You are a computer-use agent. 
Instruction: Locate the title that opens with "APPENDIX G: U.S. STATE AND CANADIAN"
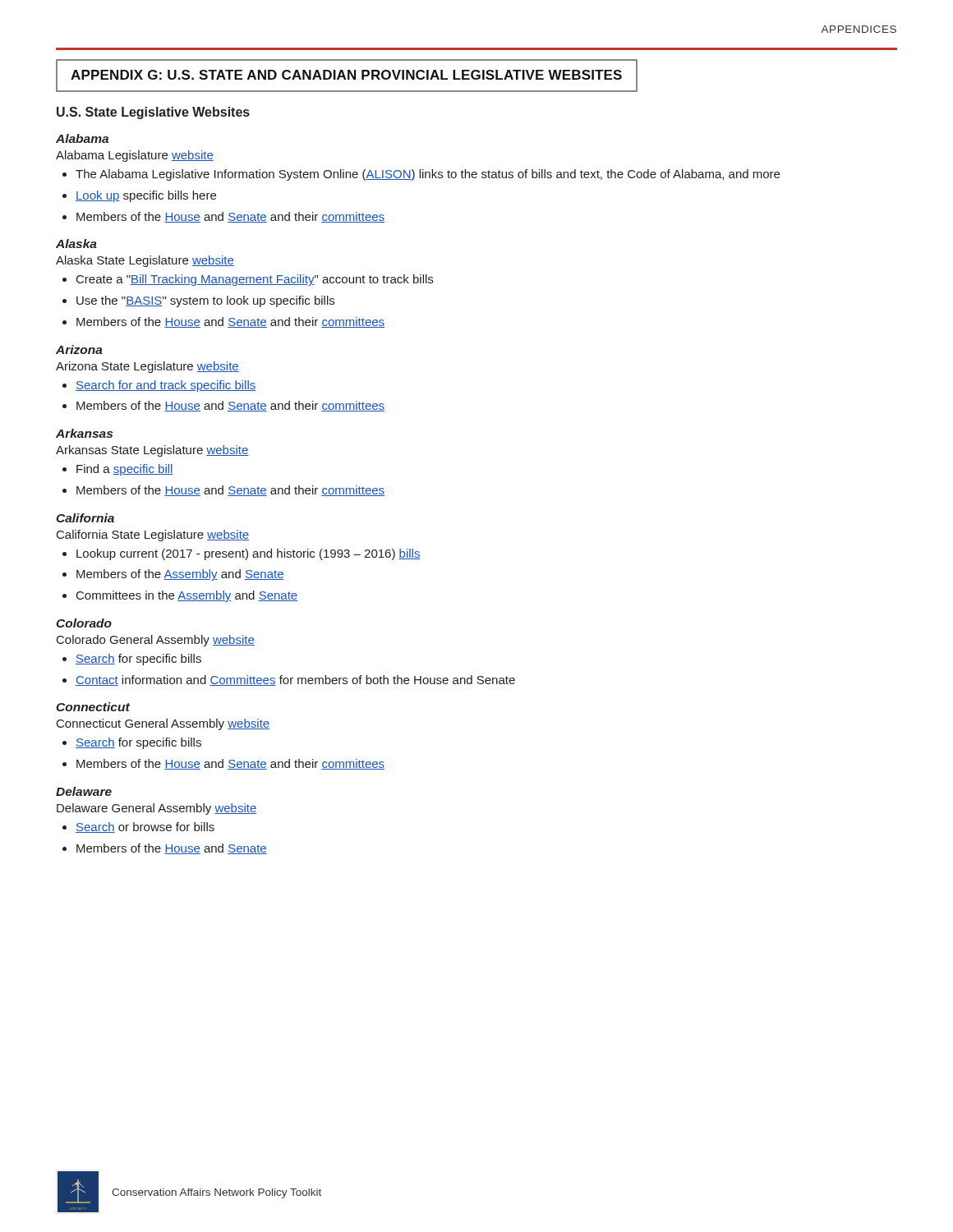347,76
